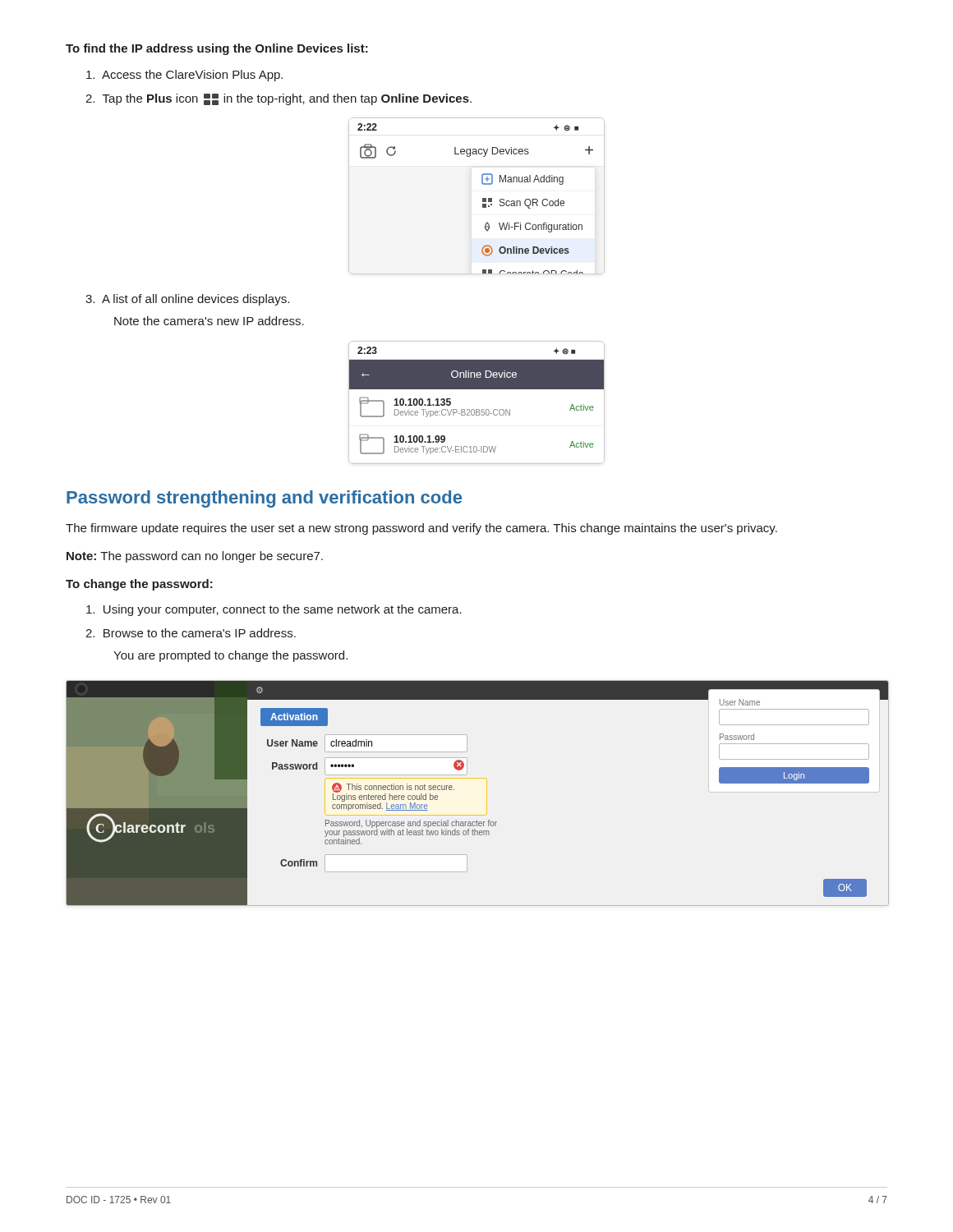Find the list item containing "2. Browse to the camera's"
Image resolution: width=953 pixels, height=1232 pixels.
tap(191, 633)
